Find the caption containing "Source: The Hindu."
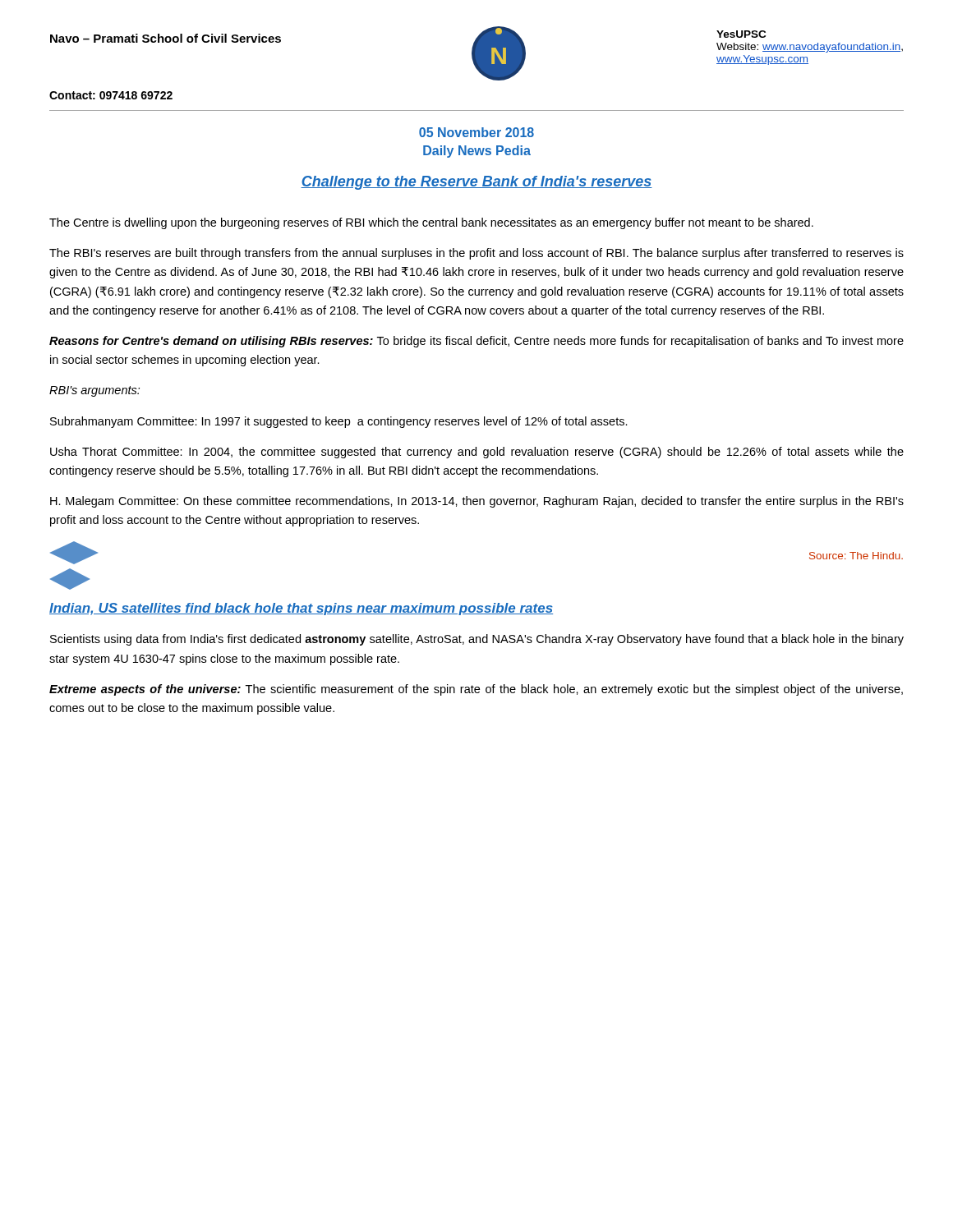953x1232 pixels. click(x=856, y=556)
